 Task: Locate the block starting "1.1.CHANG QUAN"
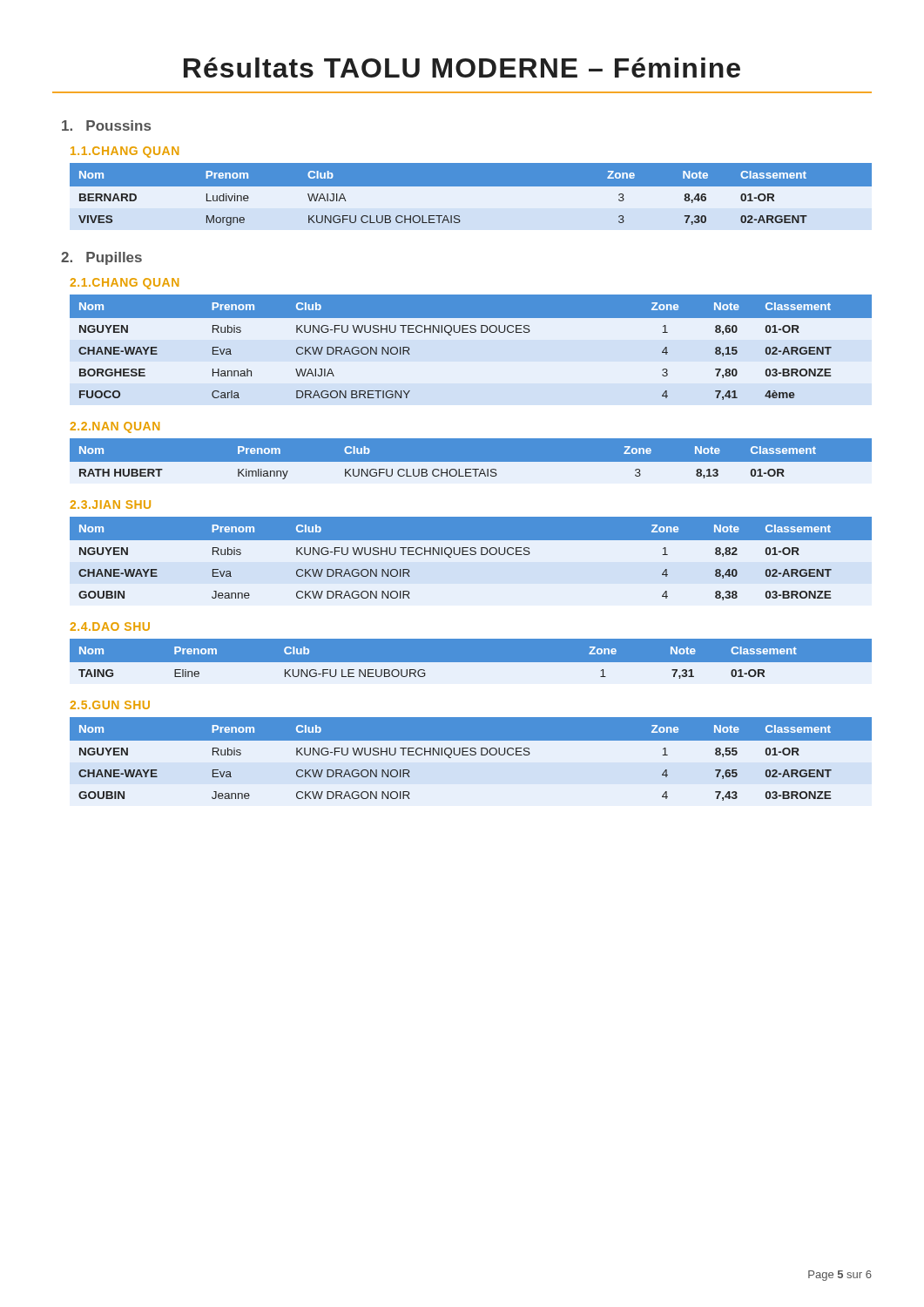tap(125, 151)
